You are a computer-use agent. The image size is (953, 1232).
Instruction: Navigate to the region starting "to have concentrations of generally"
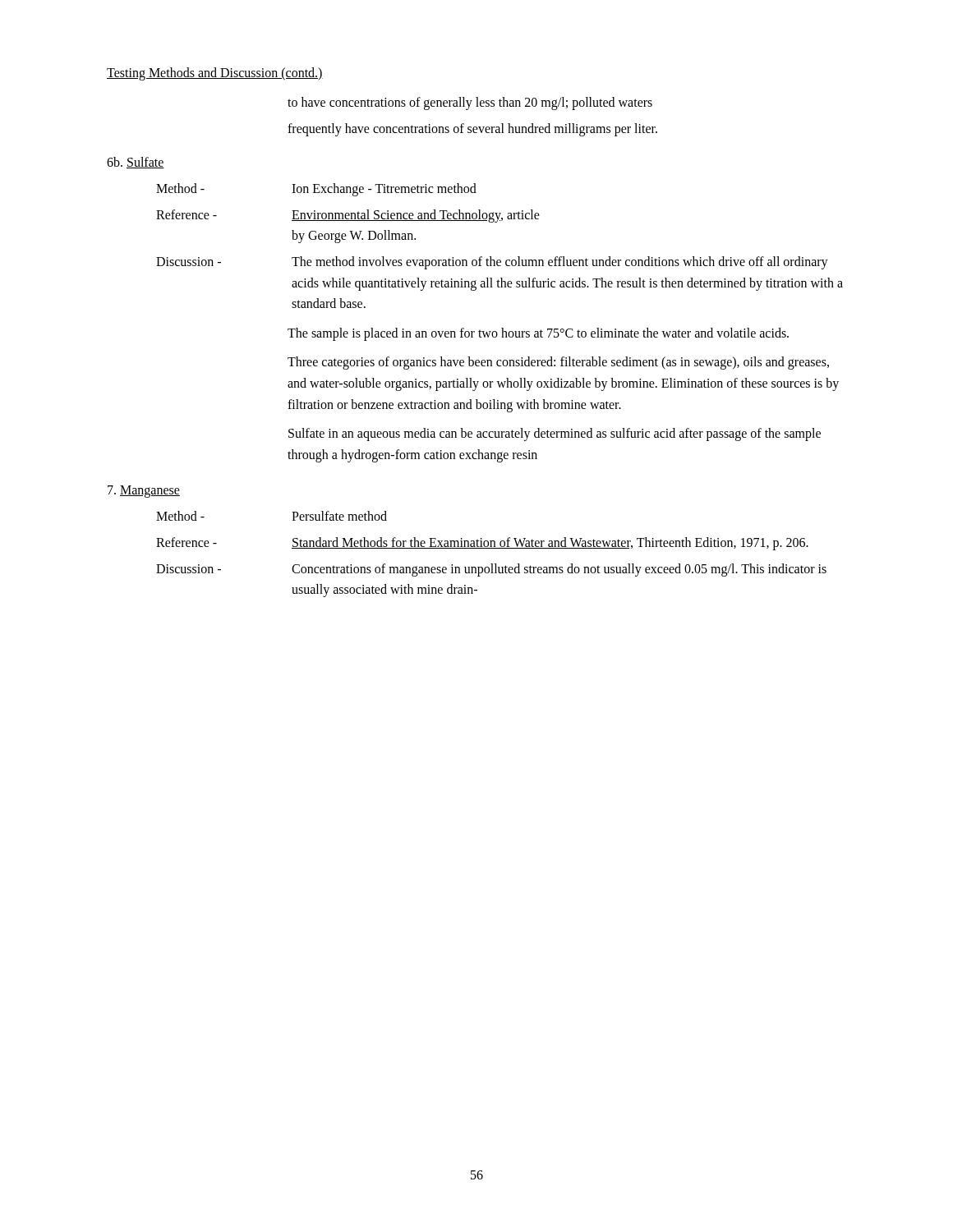click(470, 102)
